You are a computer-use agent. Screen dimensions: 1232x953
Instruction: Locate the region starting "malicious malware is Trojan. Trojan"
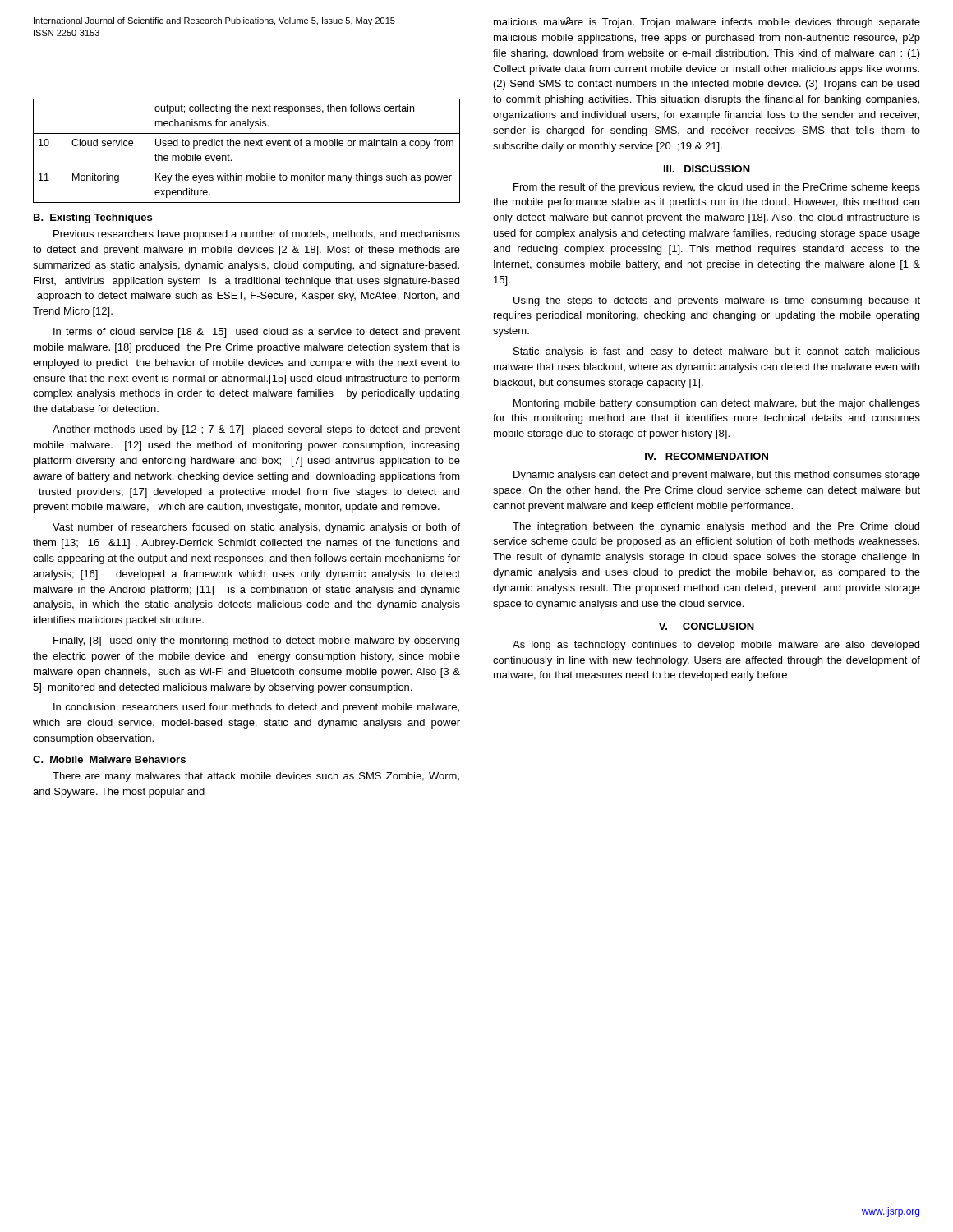707,84
